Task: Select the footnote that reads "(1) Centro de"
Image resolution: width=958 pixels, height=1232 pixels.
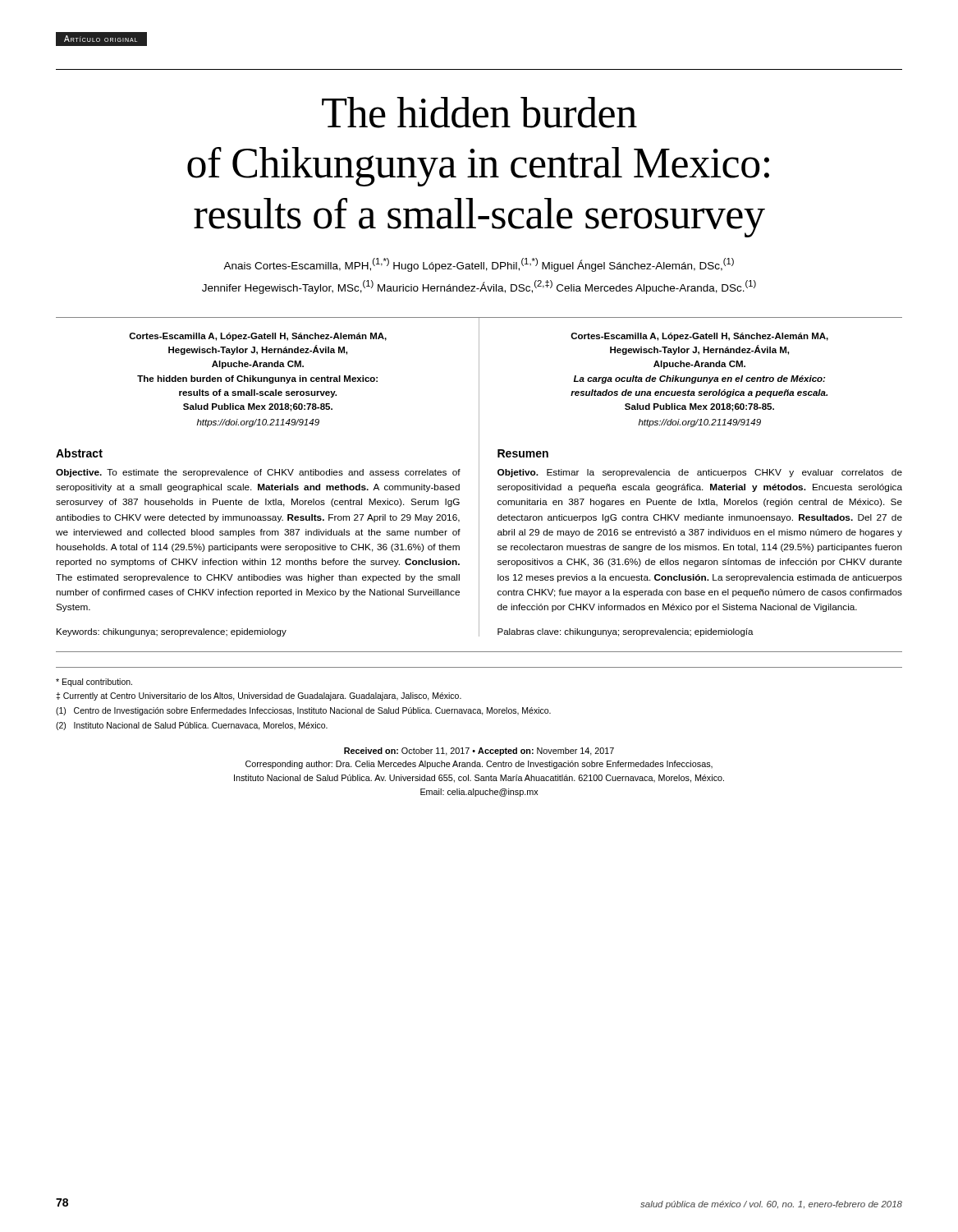Action: click(x=304, y=710)
